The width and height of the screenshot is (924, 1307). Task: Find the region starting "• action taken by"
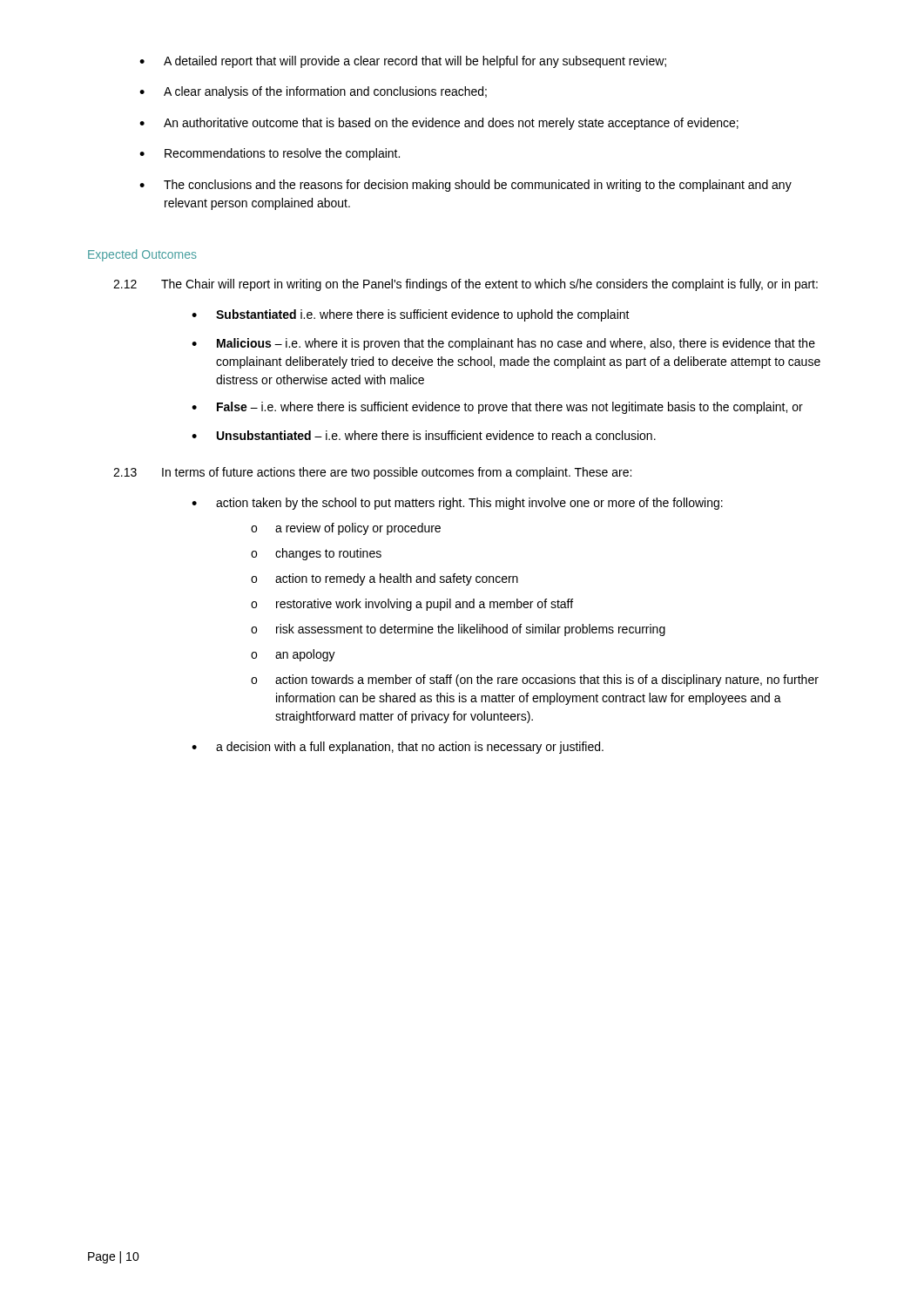pos(514,613)
